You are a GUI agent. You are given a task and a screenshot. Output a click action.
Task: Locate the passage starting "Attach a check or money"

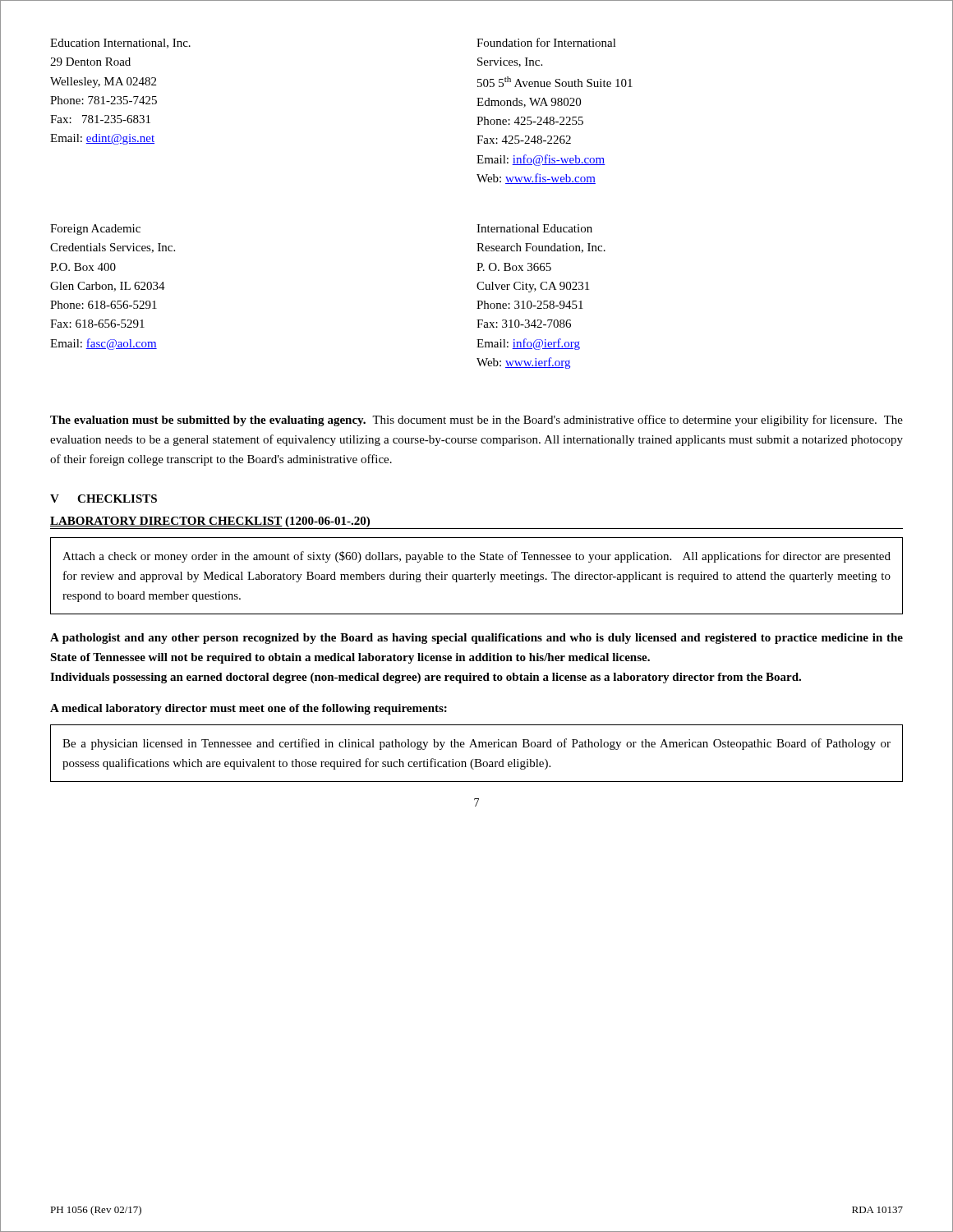[476, 576]
